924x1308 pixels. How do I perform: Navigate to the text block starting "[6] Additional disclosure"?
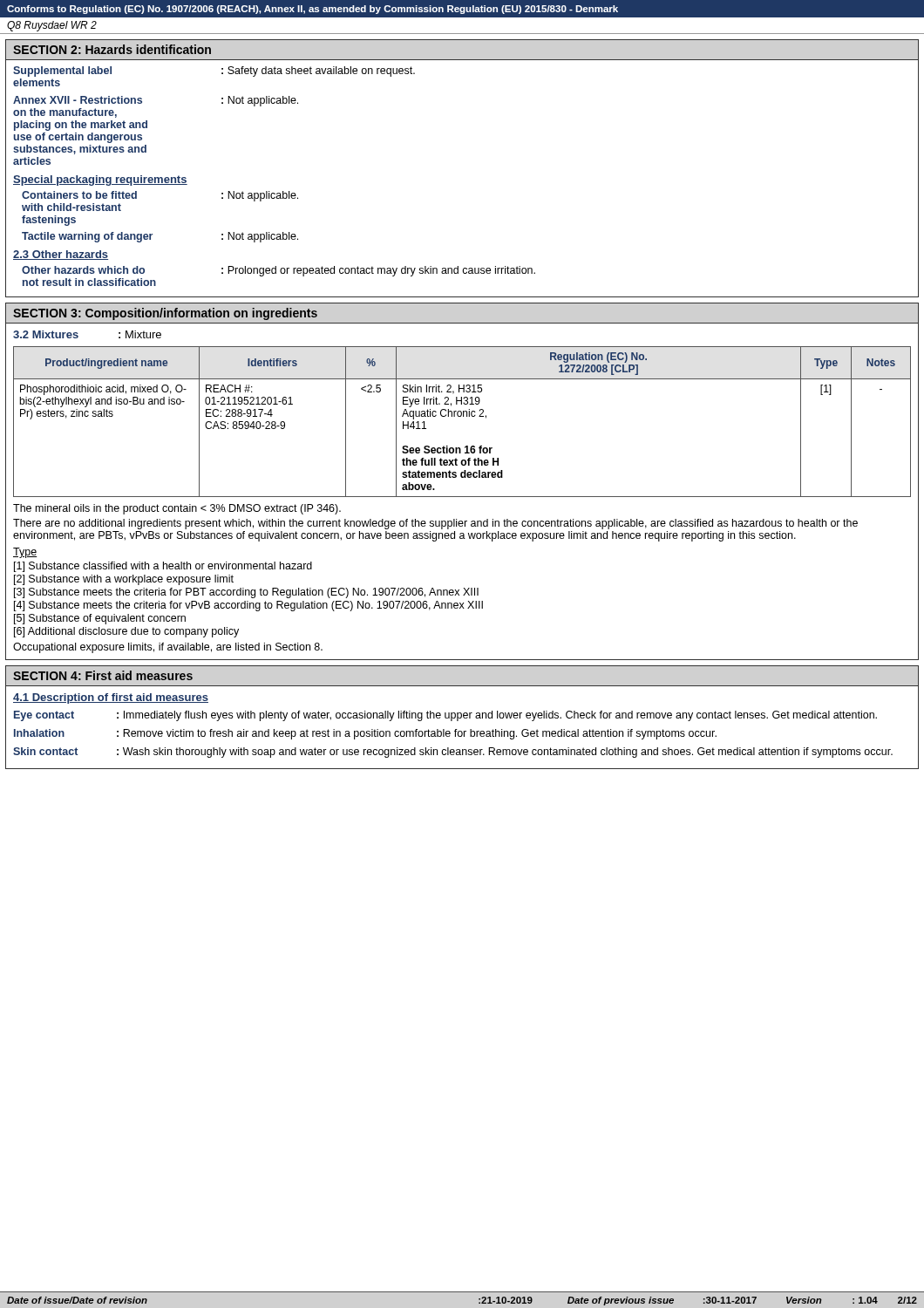[x=126, y=631]
